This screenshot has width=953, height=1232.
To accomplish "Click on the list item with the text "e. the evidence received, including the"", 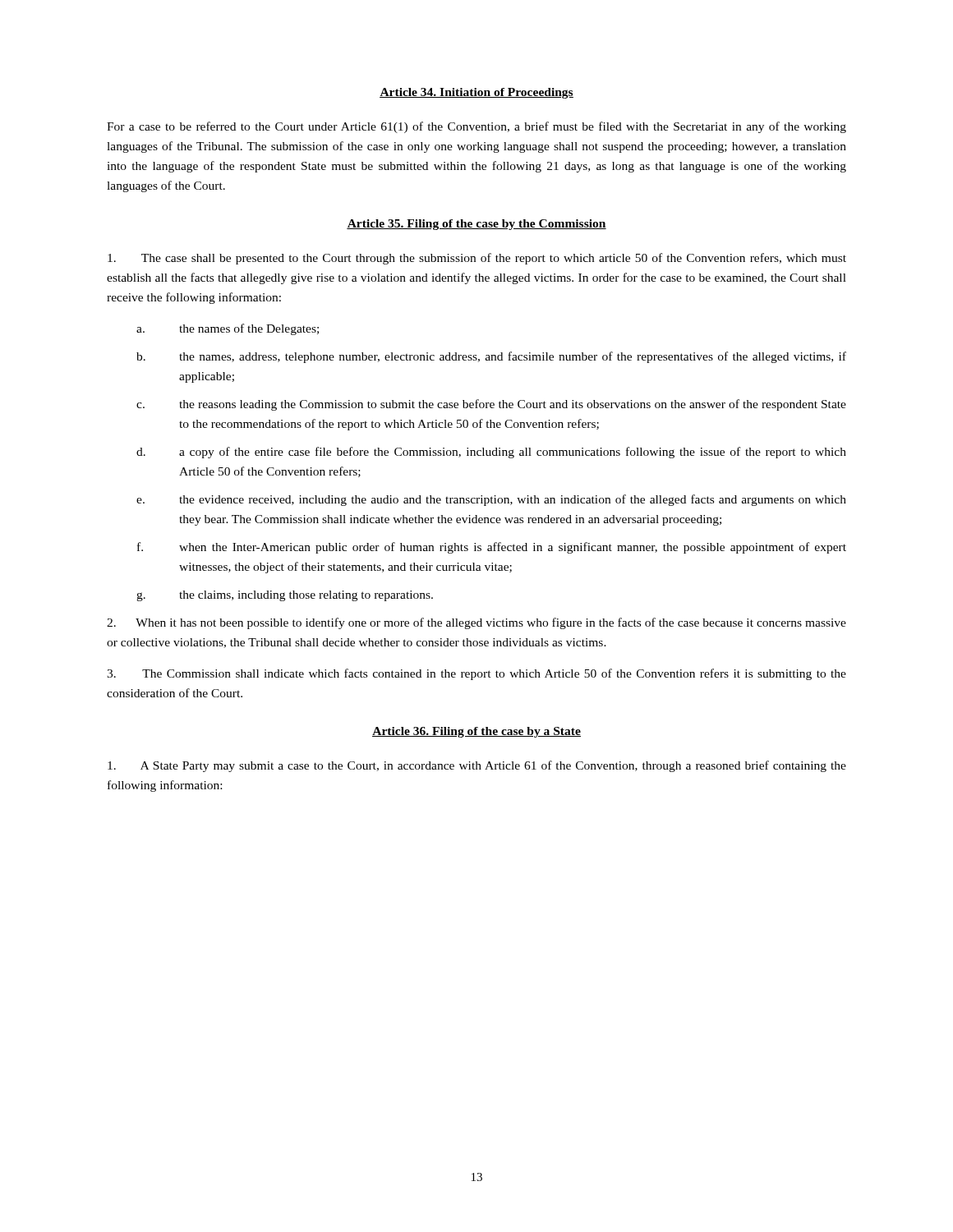I will [476, 509].
